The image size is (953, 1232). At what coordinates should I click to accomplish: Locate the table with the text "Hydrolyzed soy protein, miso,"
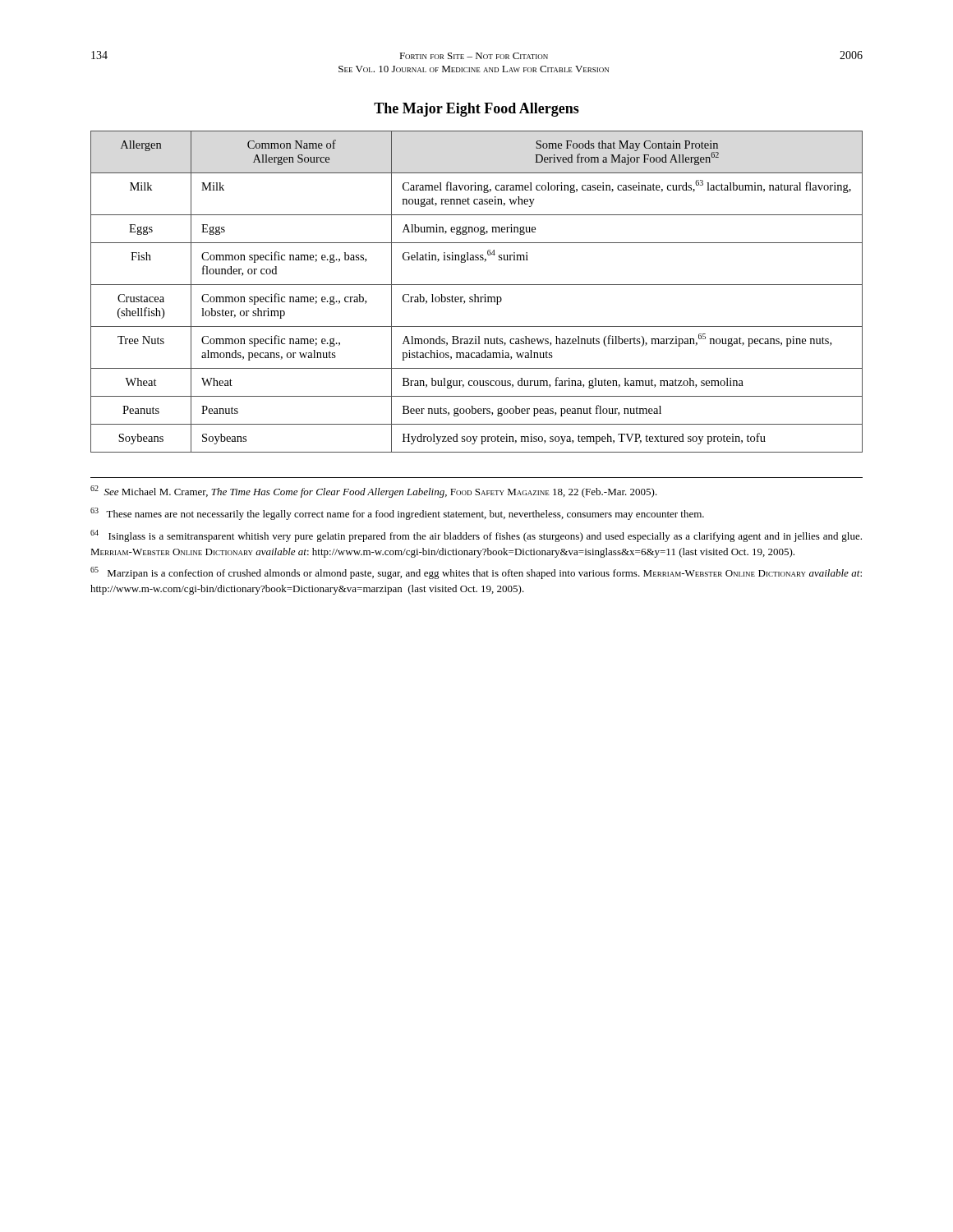[476, 292]
